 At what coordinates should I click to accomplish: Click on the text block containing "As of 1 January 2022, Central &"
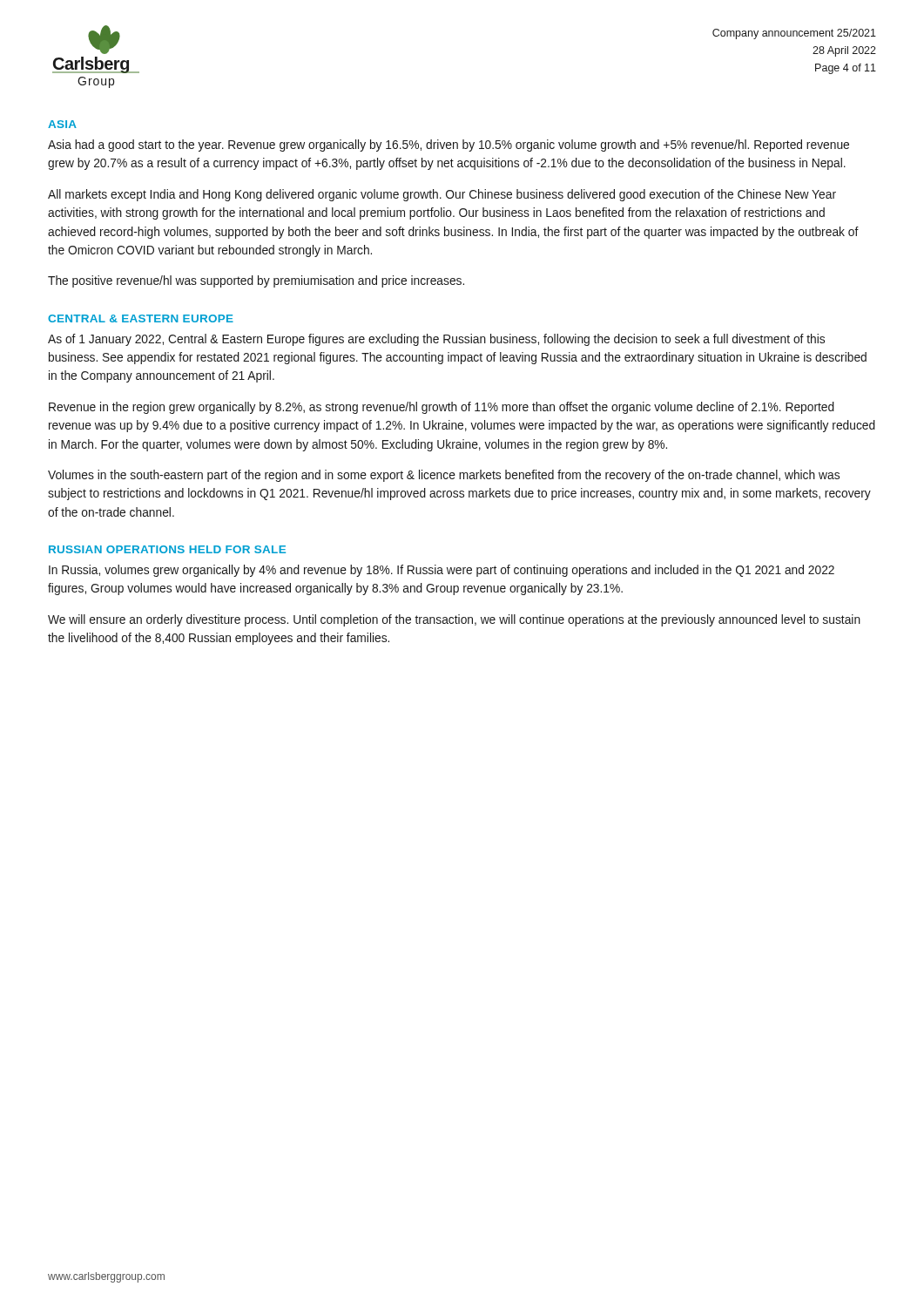click(x=458, y=358)
